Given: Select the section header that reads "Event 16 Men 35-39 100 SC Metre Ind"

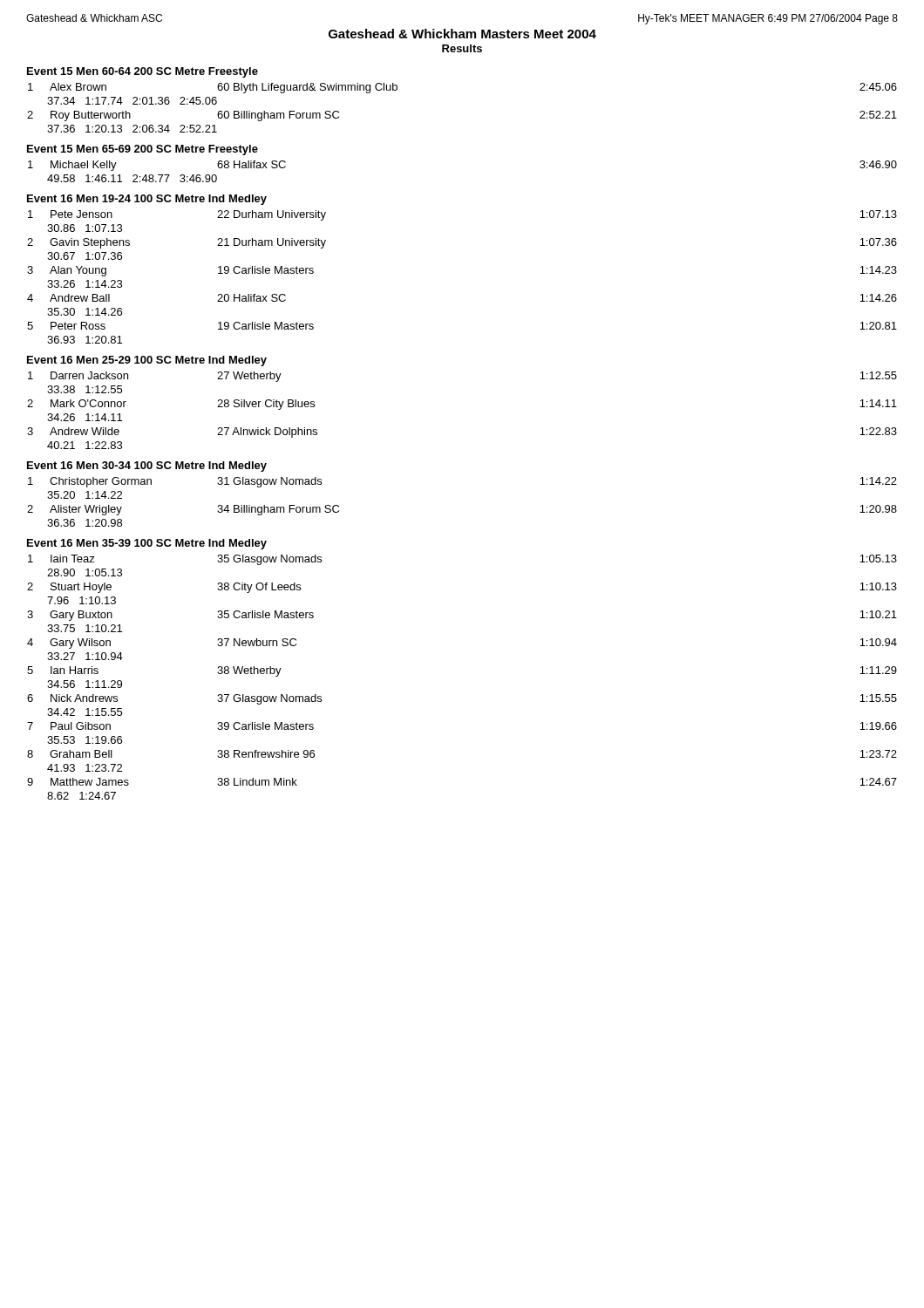Looking at the screenshot, I should click(146, 543).
